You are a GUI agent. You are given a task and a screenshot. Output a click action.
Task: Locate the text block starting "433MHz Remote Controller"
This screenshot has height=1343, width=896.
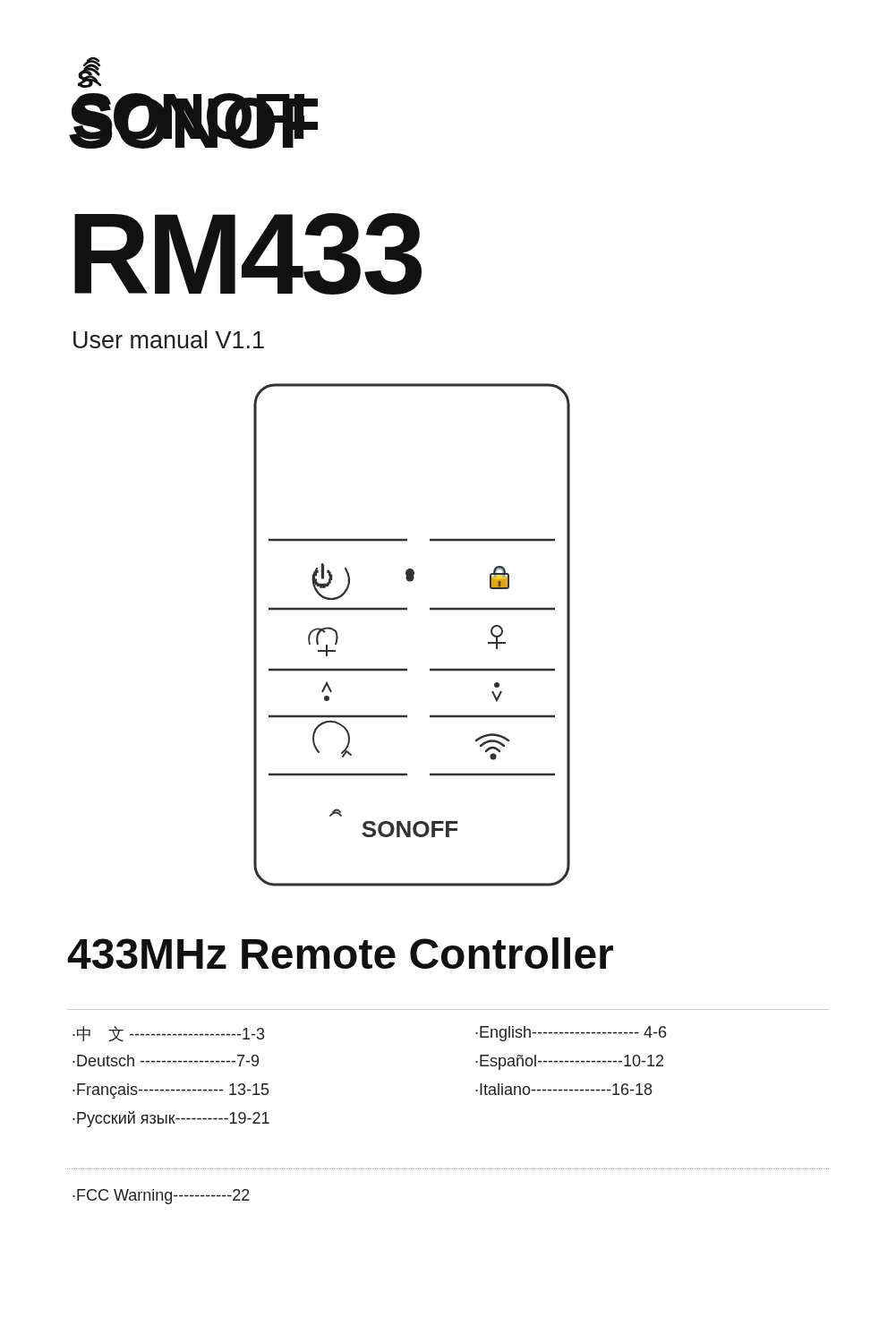click(340, 954)
